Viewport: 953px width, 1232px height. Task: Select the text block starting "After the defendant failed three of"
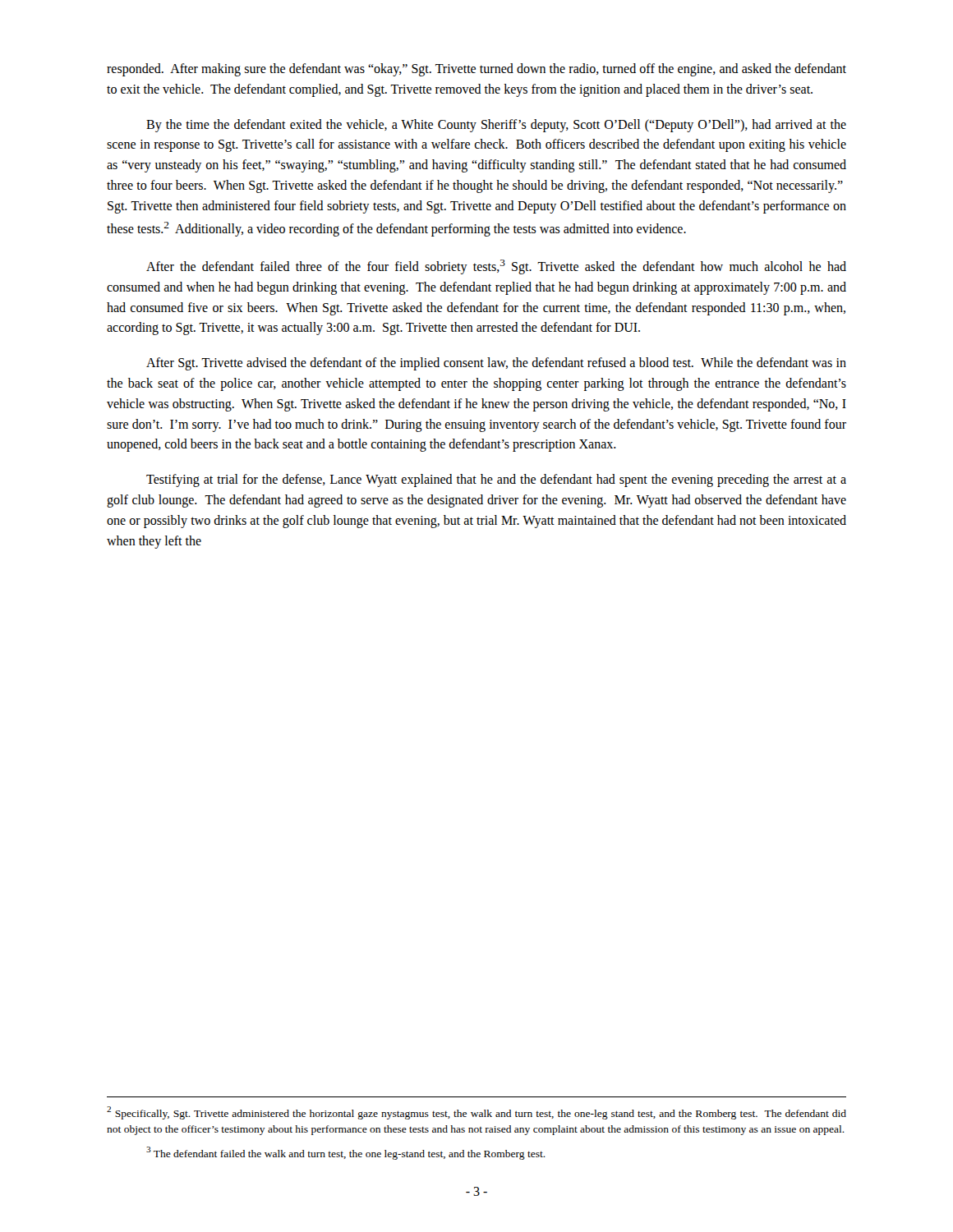click(476, 295)
